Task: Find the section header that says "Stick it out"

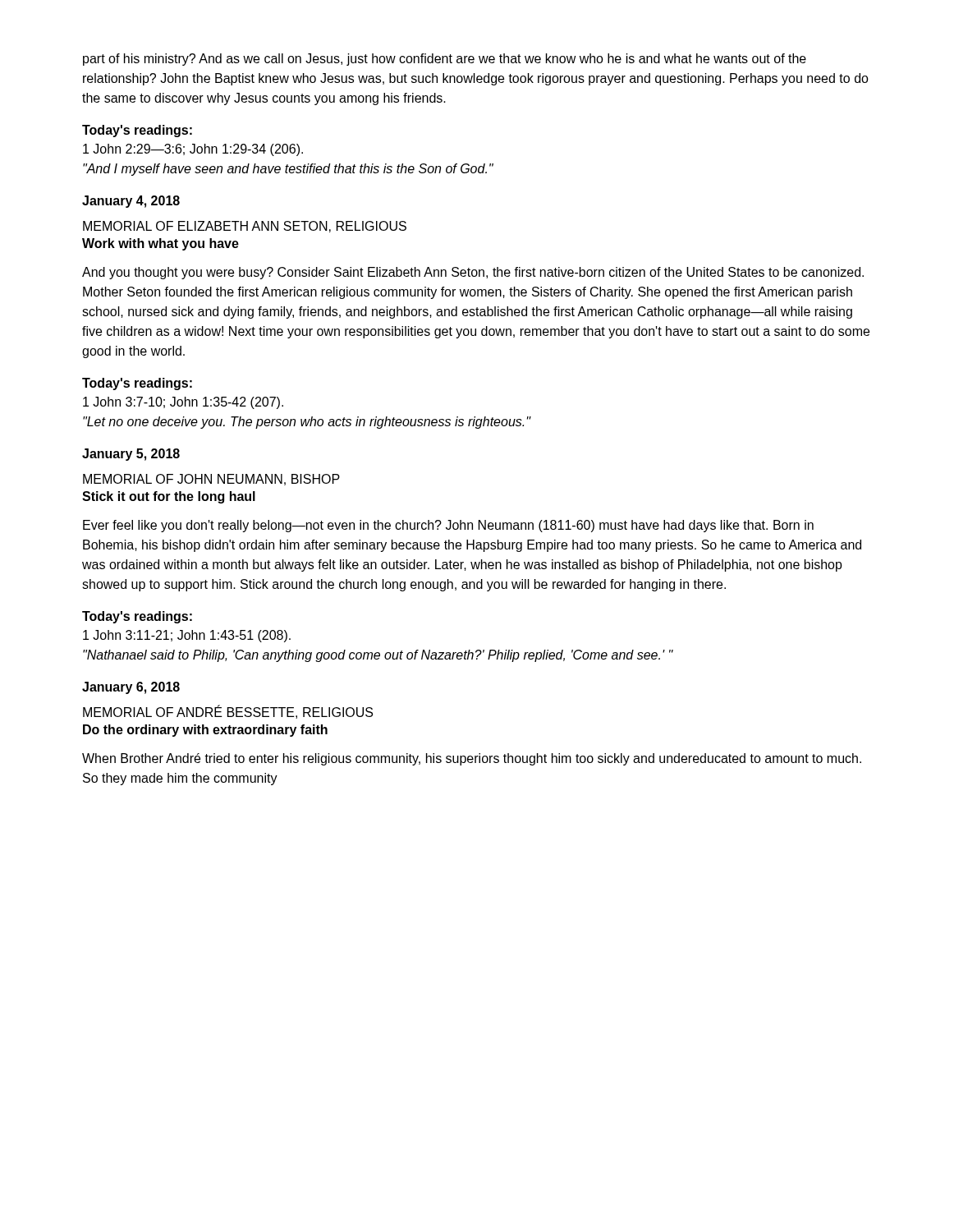Action: coord(169,496)
